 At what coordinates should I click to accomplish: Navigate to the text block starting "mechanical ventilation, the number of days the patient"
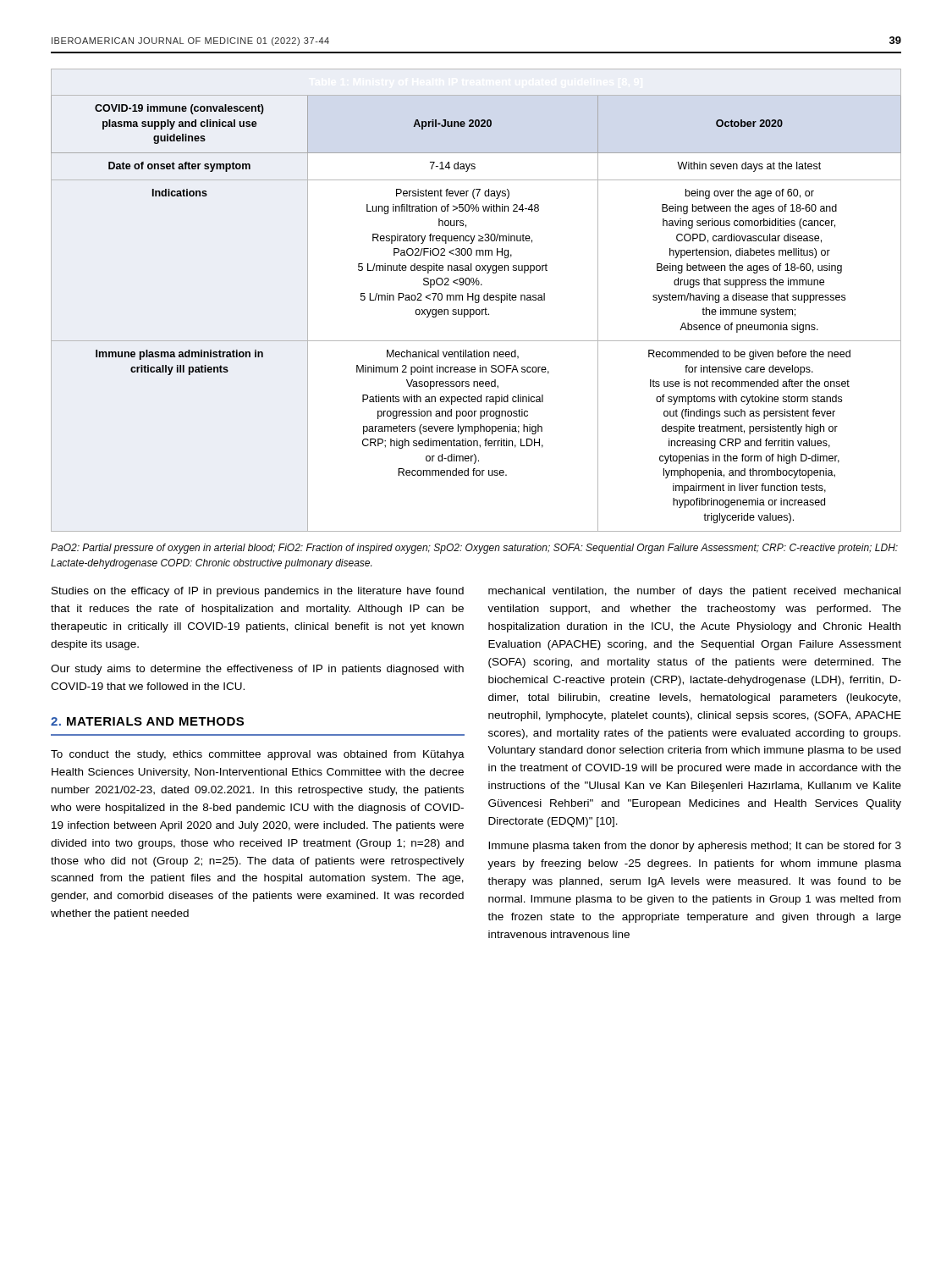695,763
